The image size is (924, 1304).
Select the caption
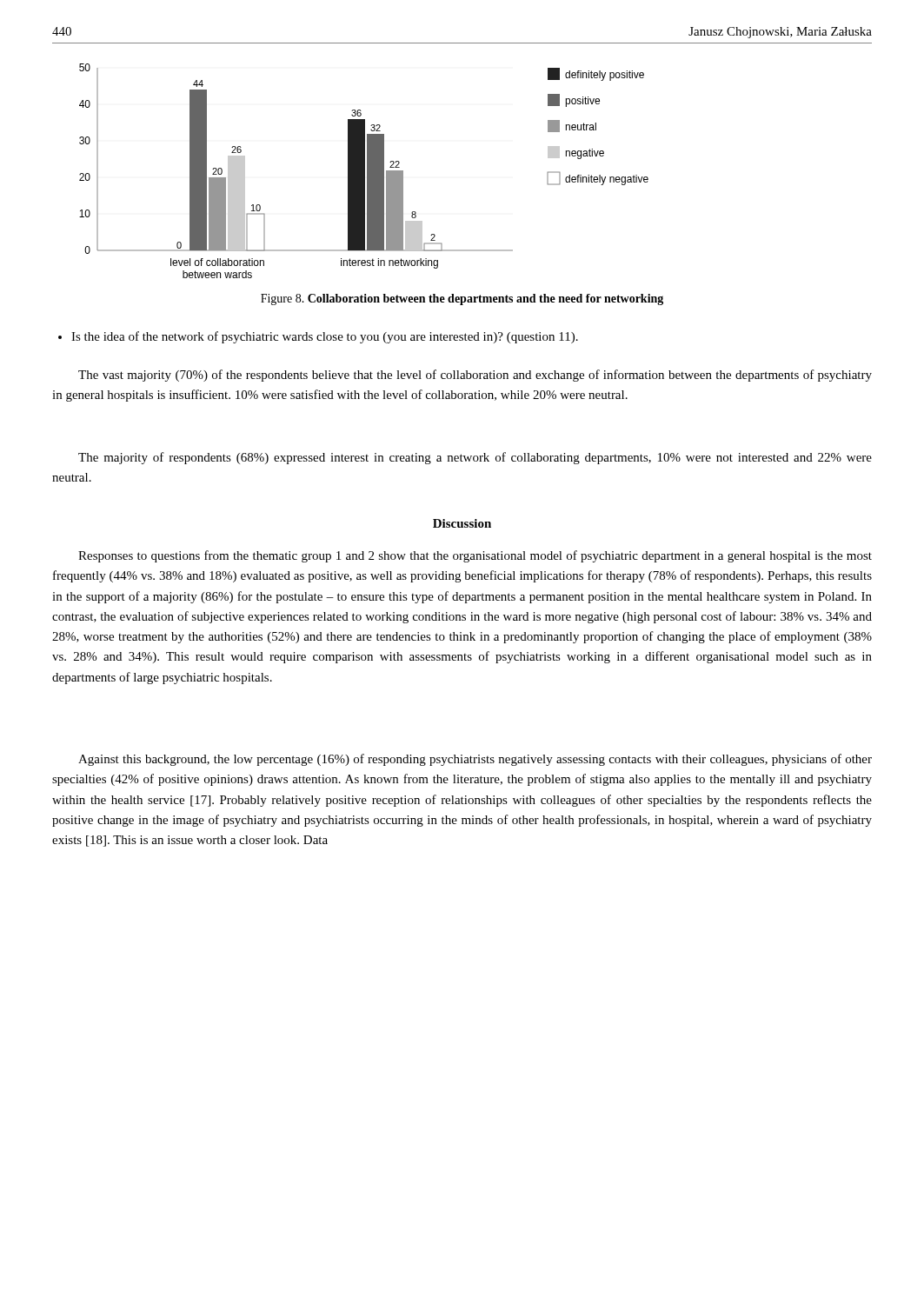(462, 299)
